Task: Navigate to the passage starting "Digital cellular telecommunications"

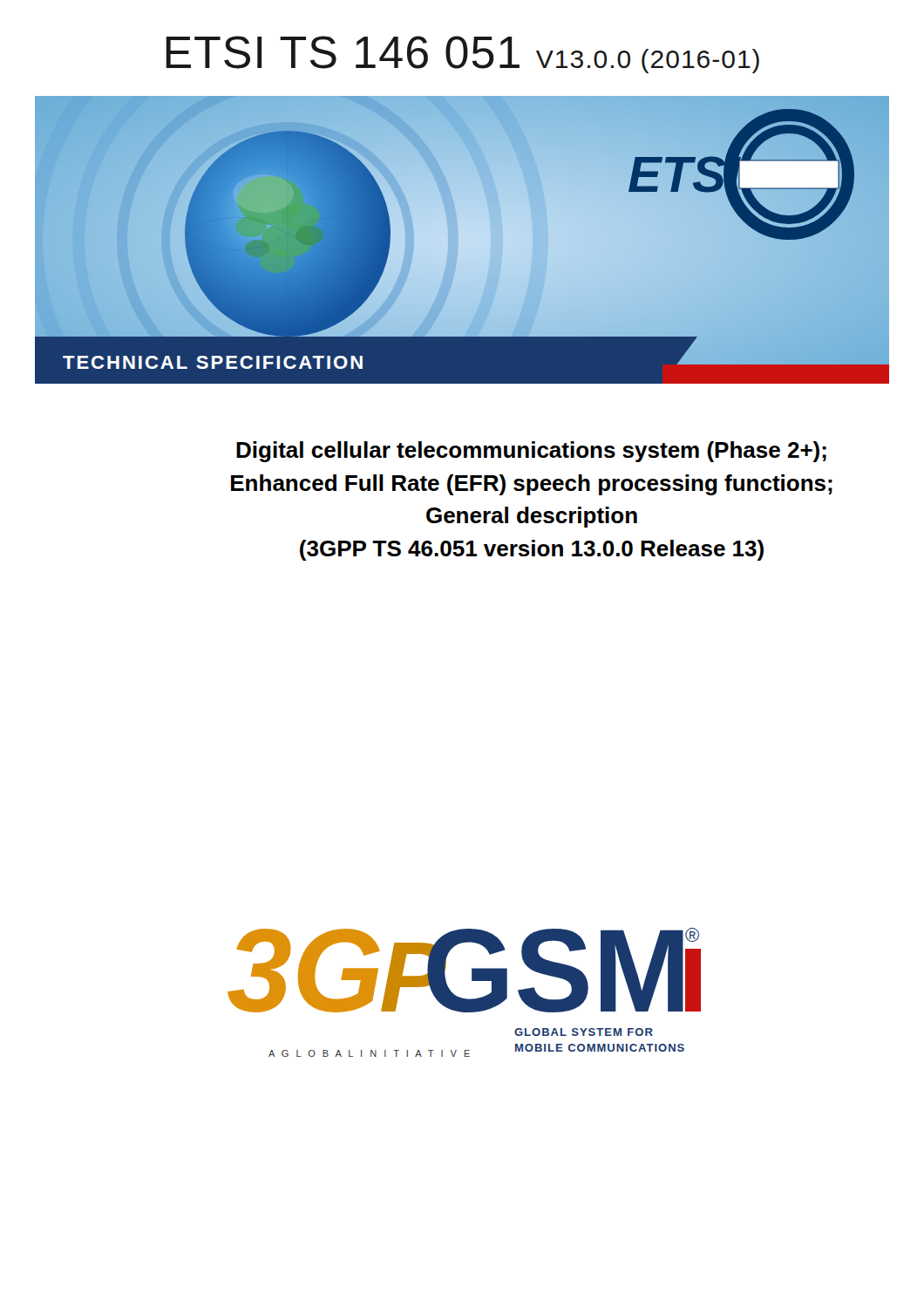Action: point(497,500)
